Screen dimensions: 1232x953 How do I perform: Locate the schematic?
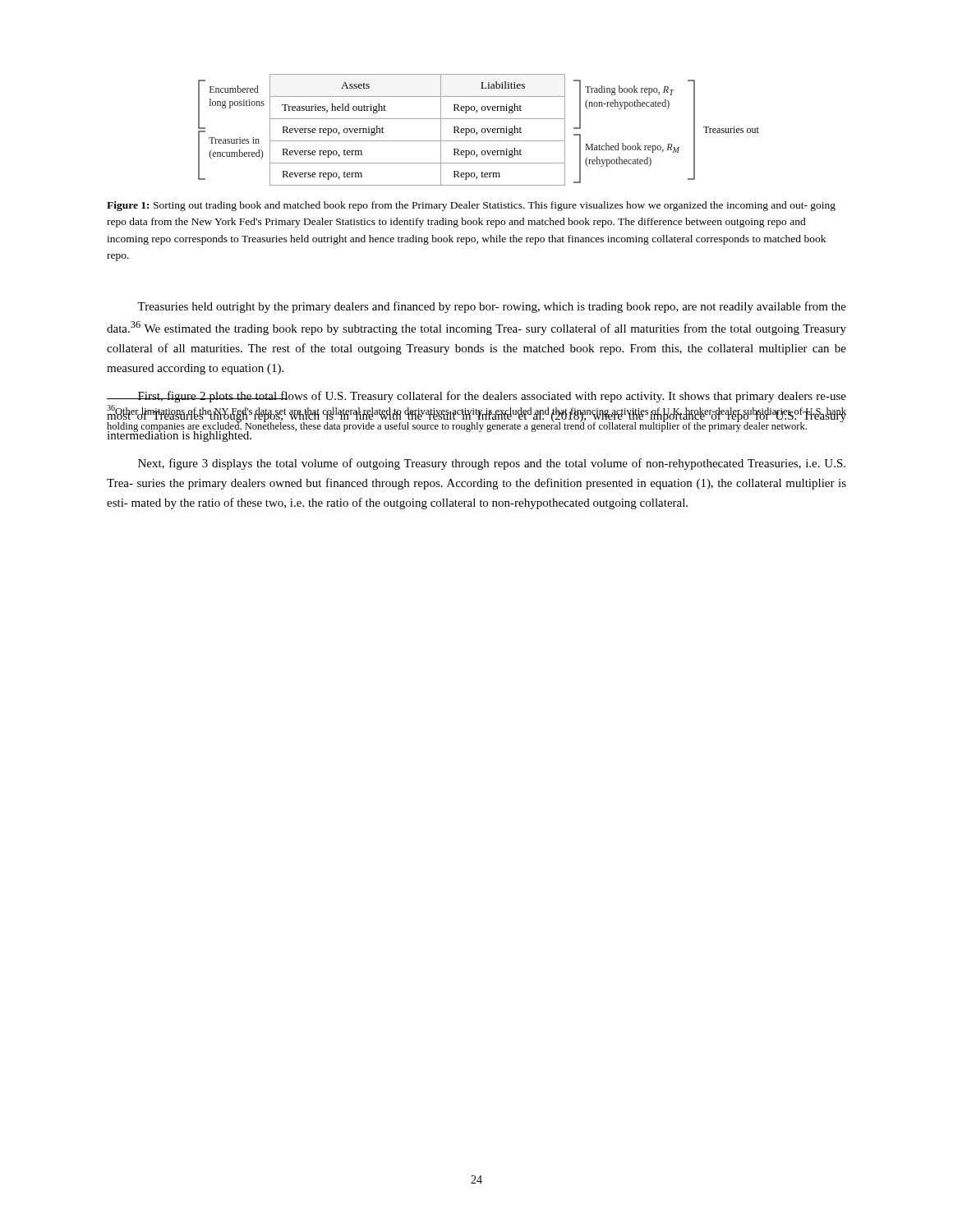click(476, 130)
